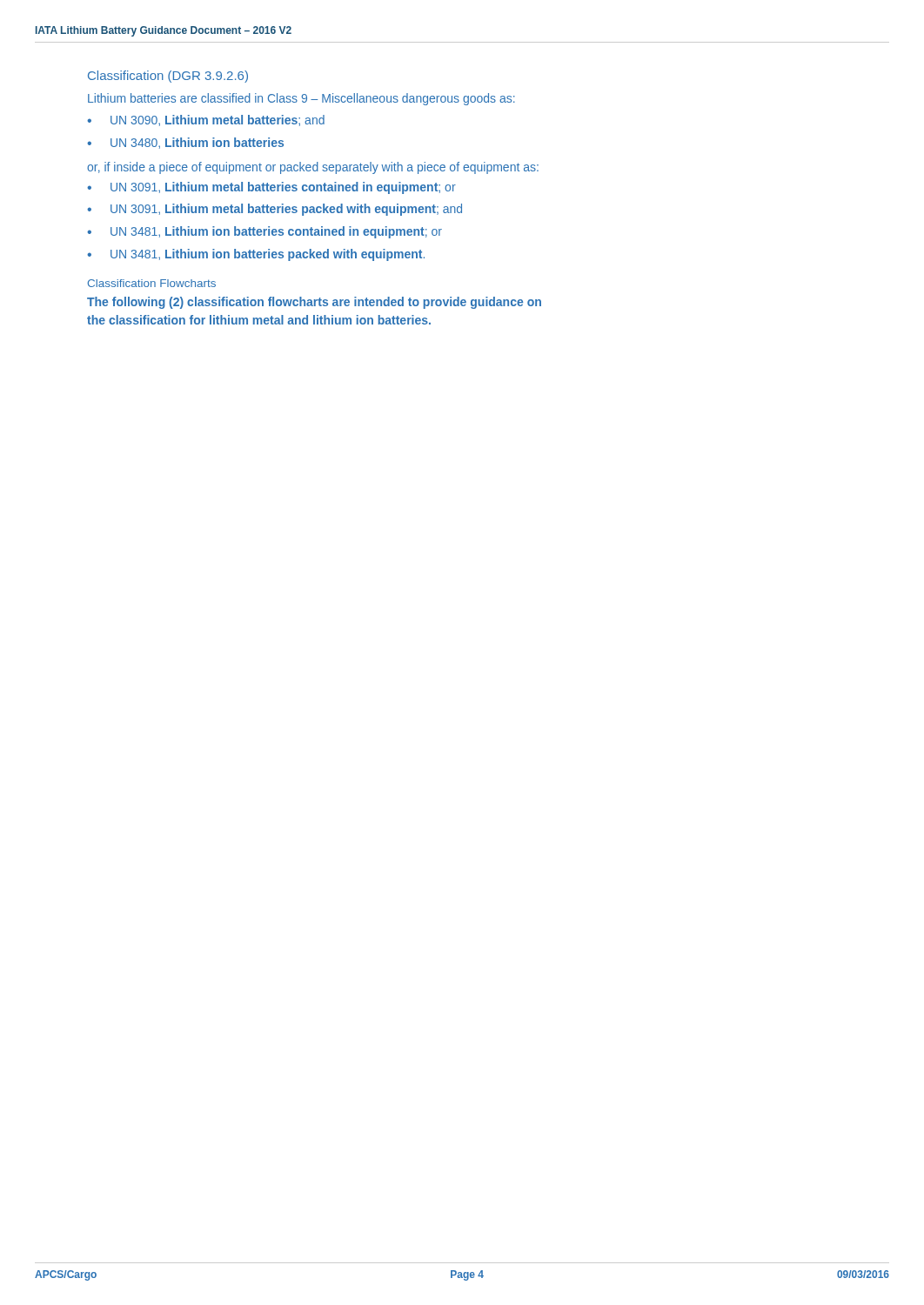
Task: Locate the text block containing "The following (2) classification flowcharts are"
Action: pos(471,311)
